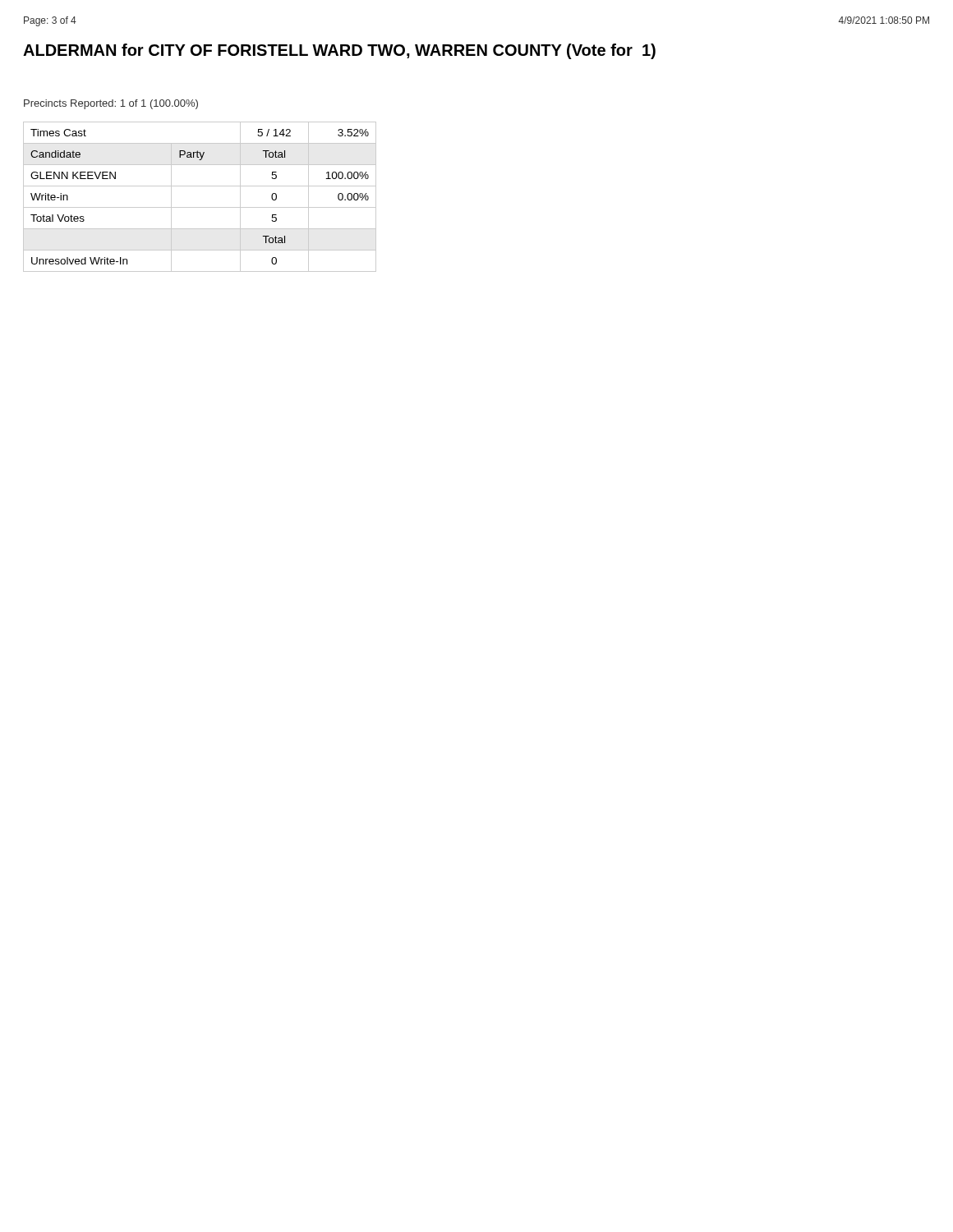
Task: Select the table that reads "GLENN KEEVEN"
Action: tap(200, 197)
